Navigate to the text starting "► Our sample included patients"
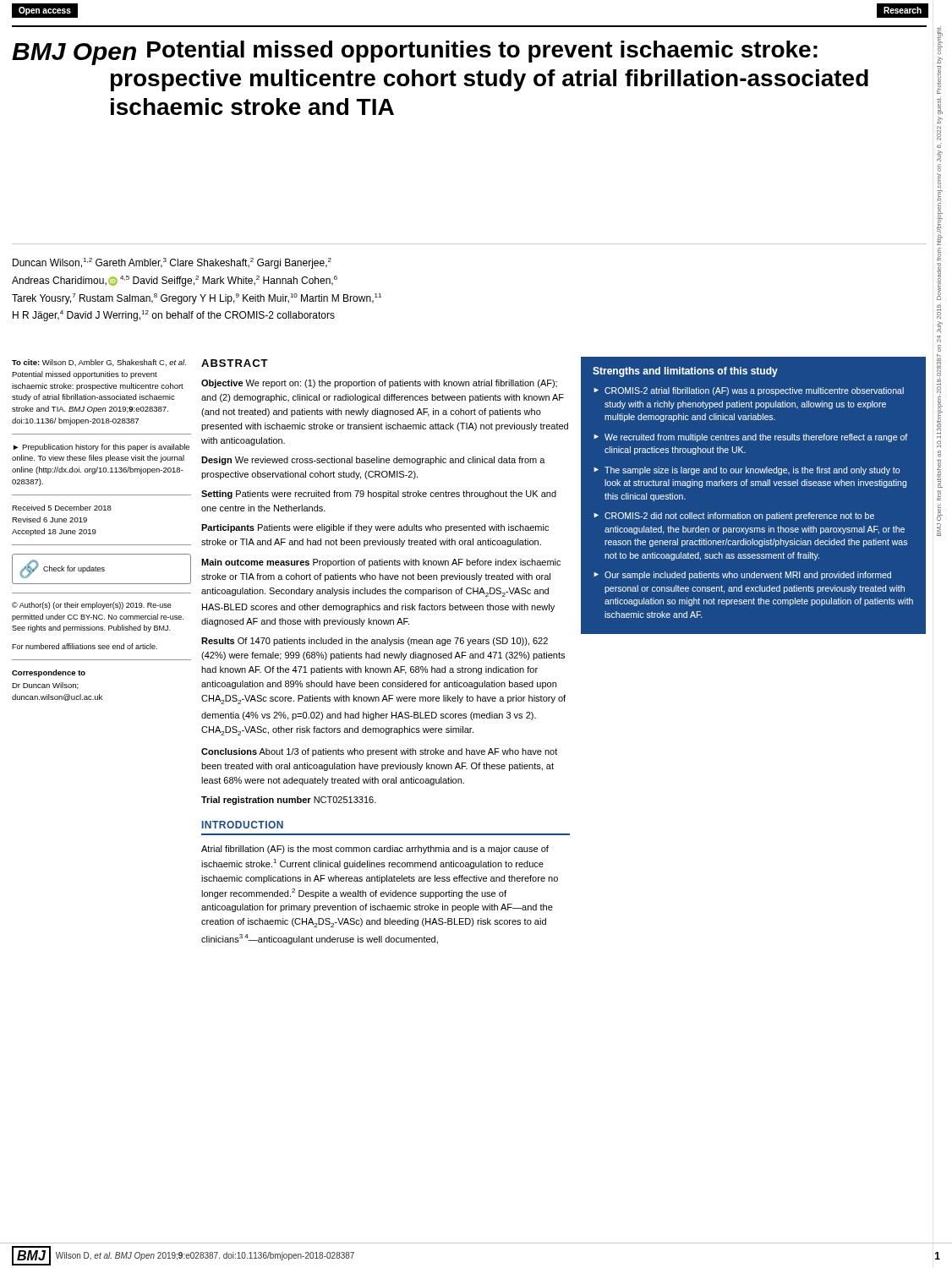The height and width of the screenshot is (1268, 952). 753,594
